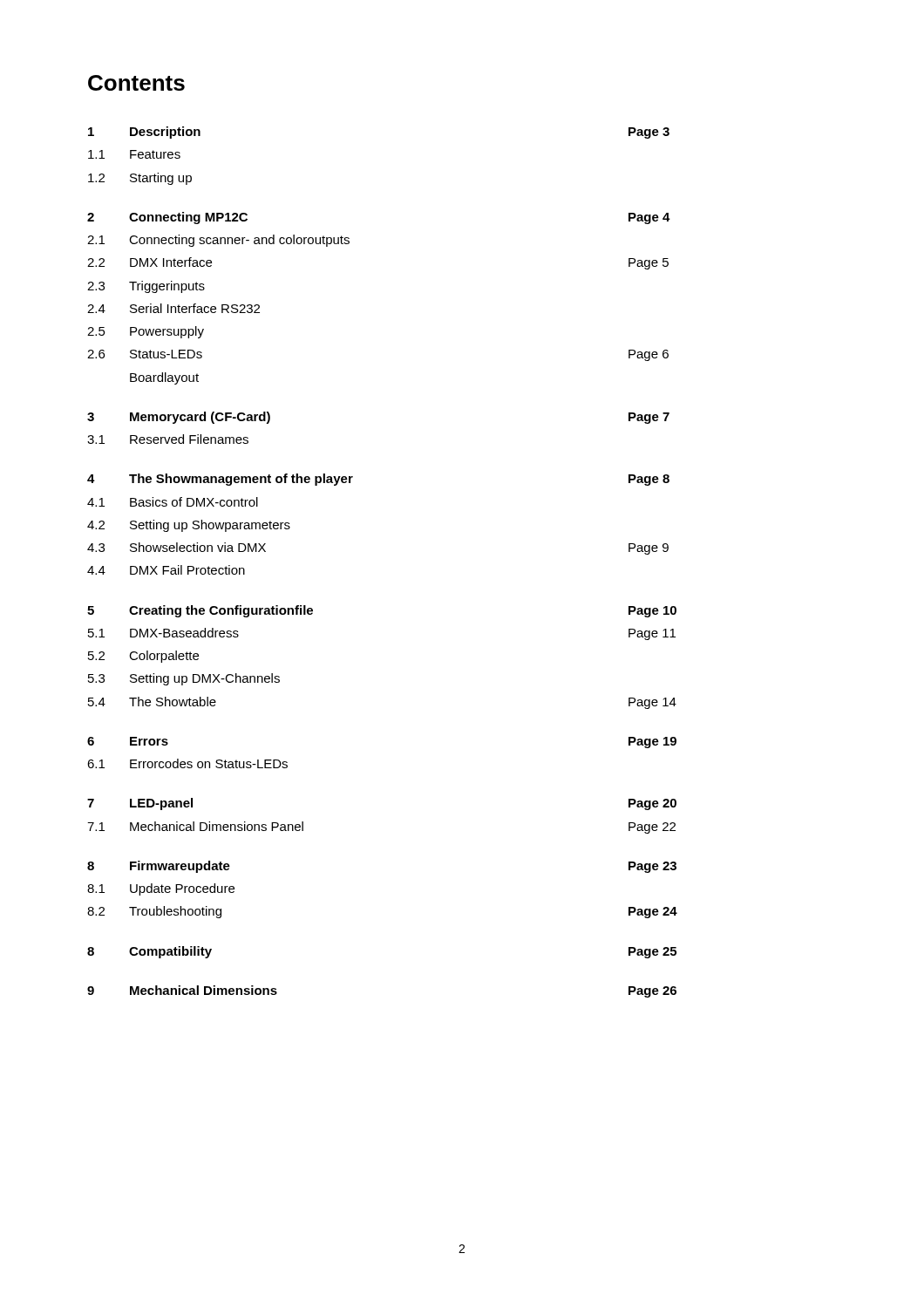Click on the list item that says "3 Memorycard (CF-Card) Page 7 3.1"
924x1308 pixels.
[200, 417]
